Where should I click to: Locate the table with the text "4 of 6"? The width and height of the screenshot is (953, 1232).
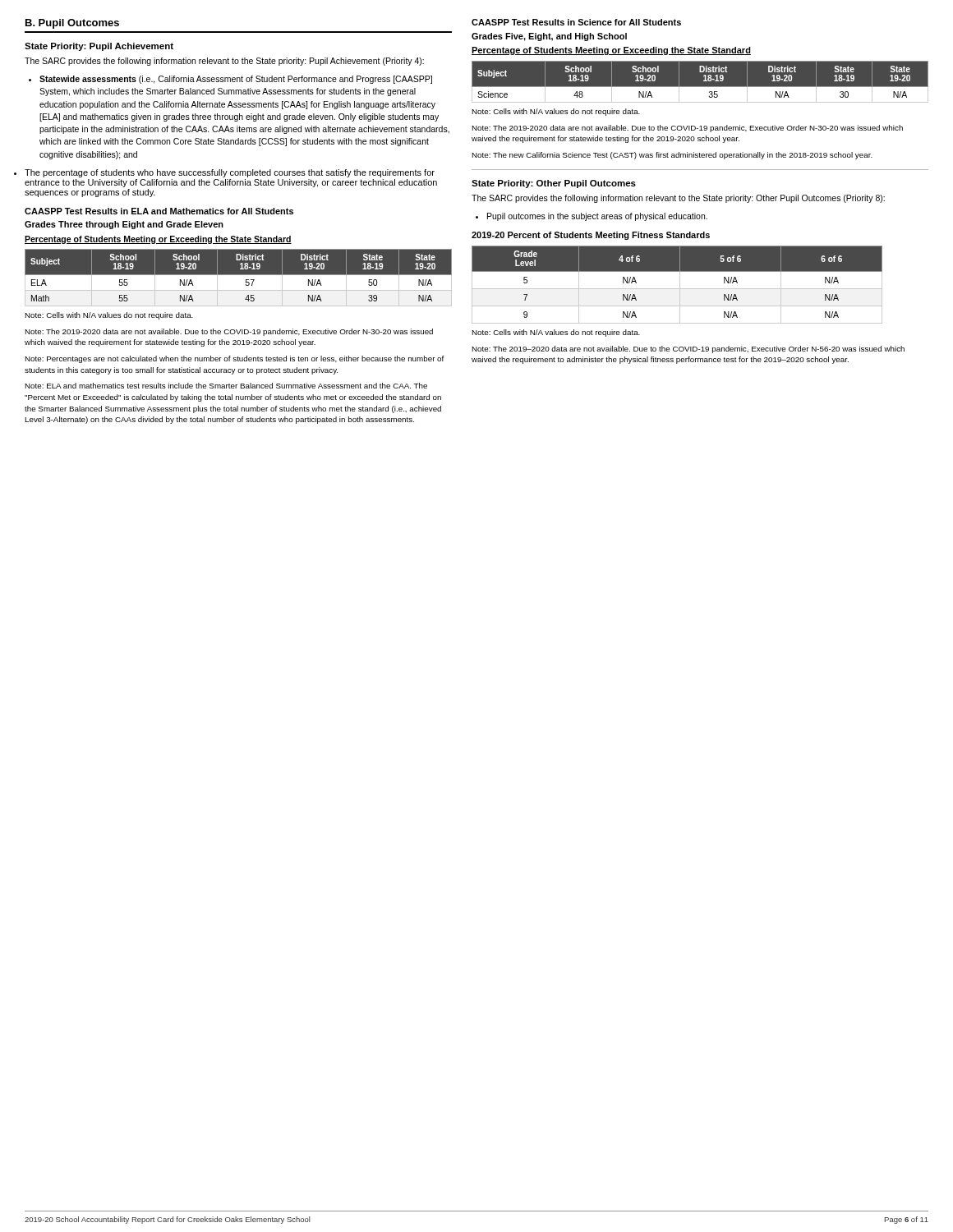700,285
